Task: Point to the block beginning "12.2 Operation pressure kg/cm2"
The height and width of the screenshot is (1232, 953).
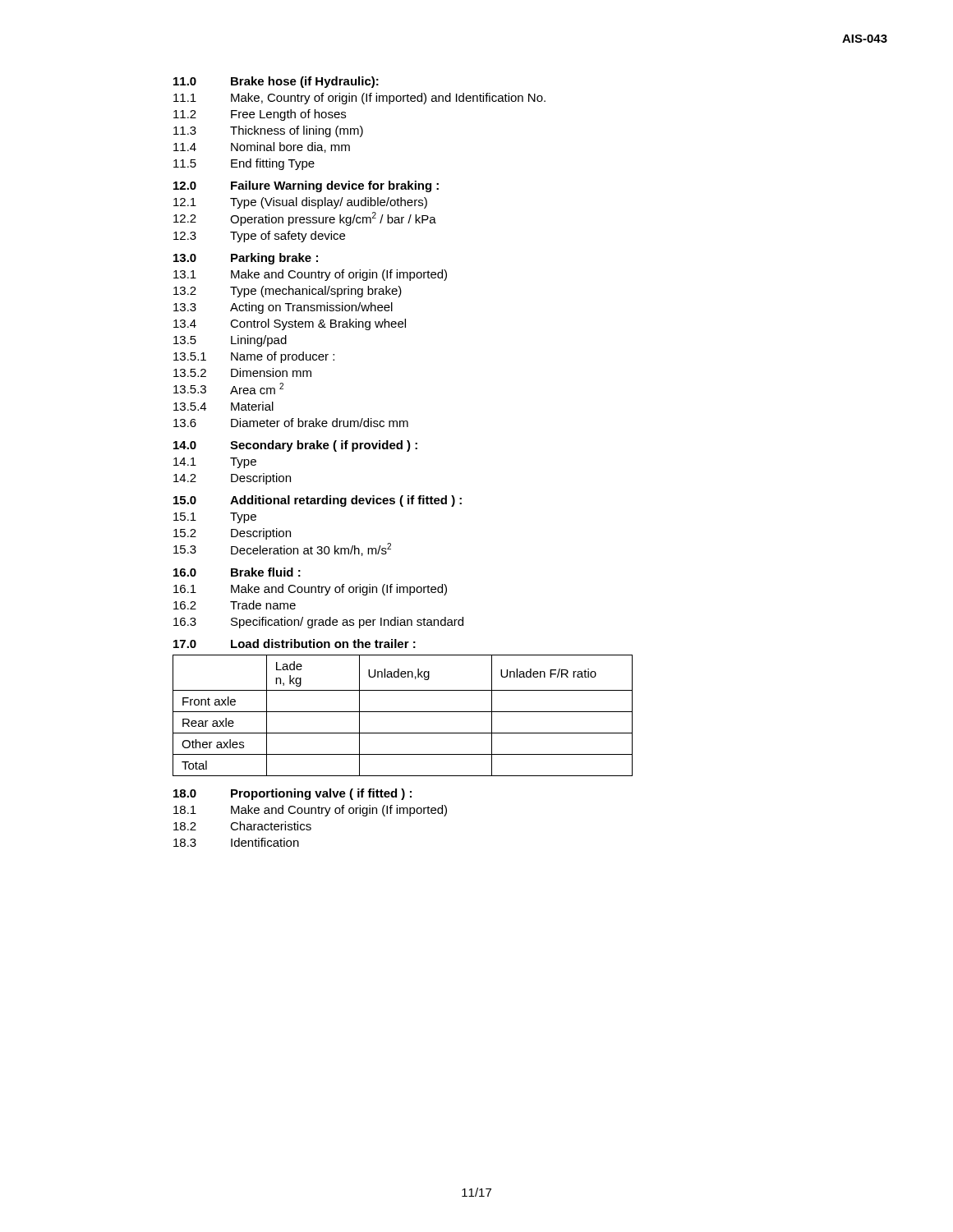Action: 305,219
